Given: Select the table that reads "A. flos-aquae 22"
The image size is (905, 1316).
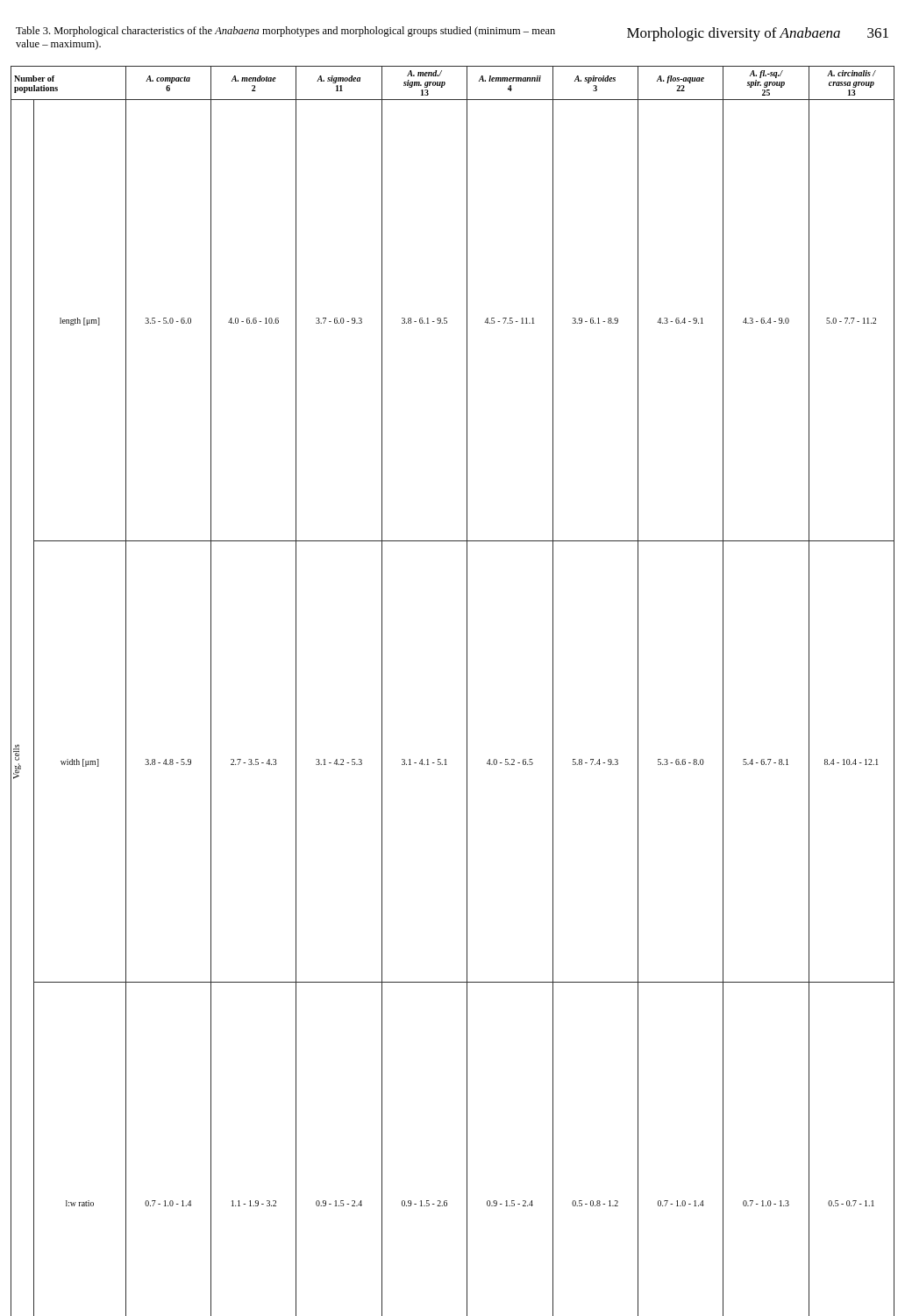Looking at the screenshot, I should point(452,678).
